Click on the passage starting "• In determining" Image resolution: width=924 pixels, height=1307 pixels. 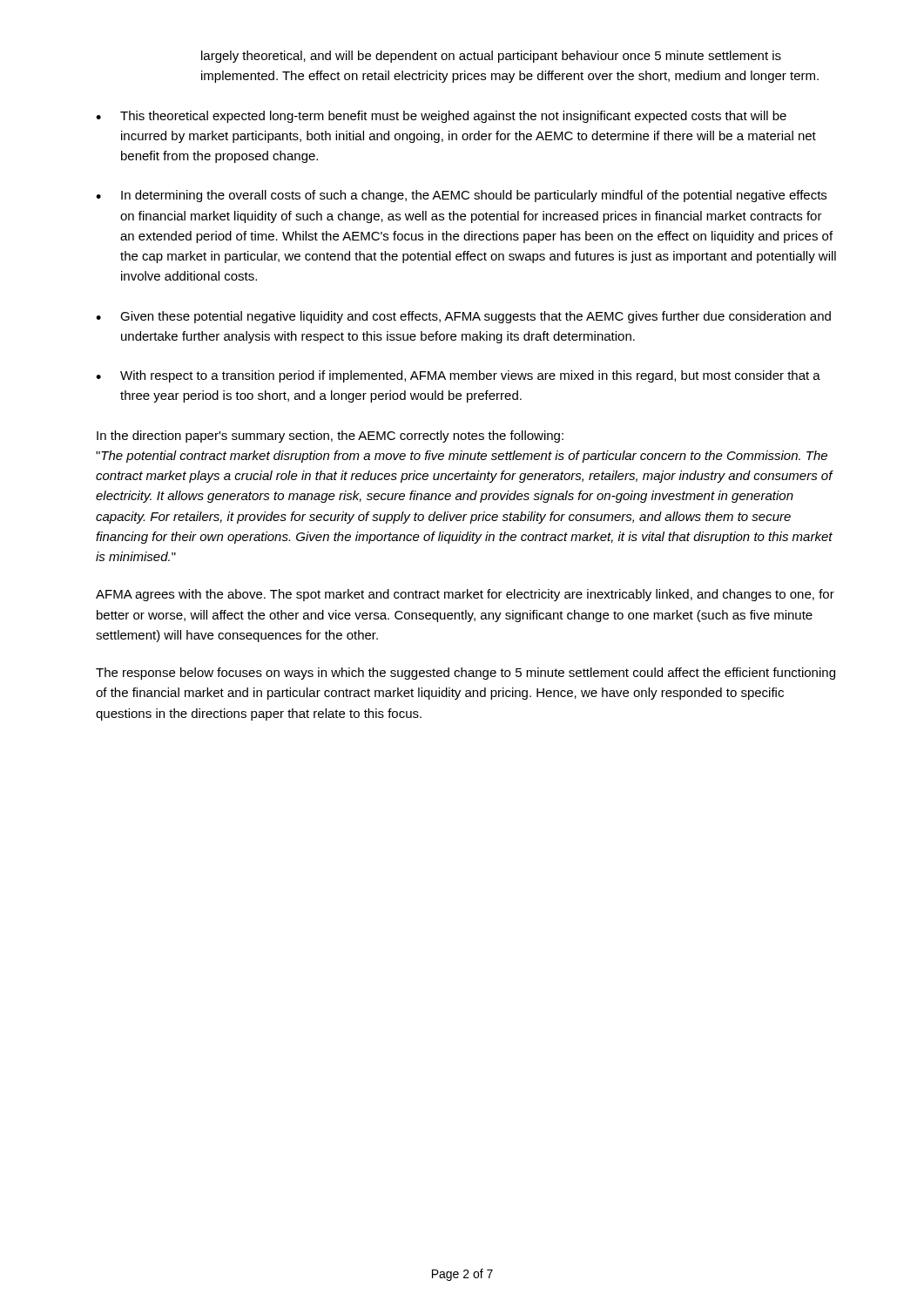coord(466,236)
